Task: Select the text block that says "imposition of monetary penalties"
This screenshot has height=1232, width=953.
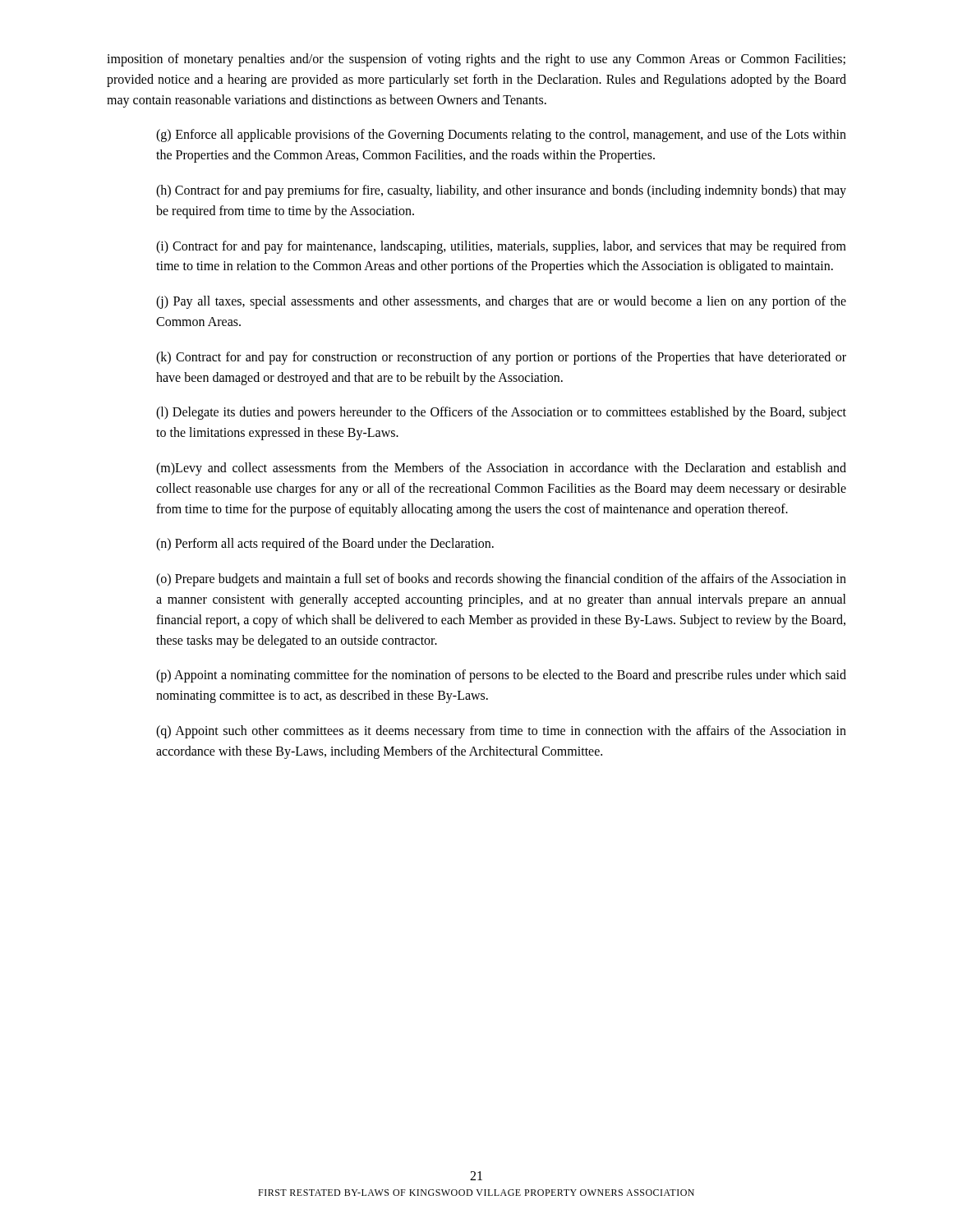Action: click(476, 79)
